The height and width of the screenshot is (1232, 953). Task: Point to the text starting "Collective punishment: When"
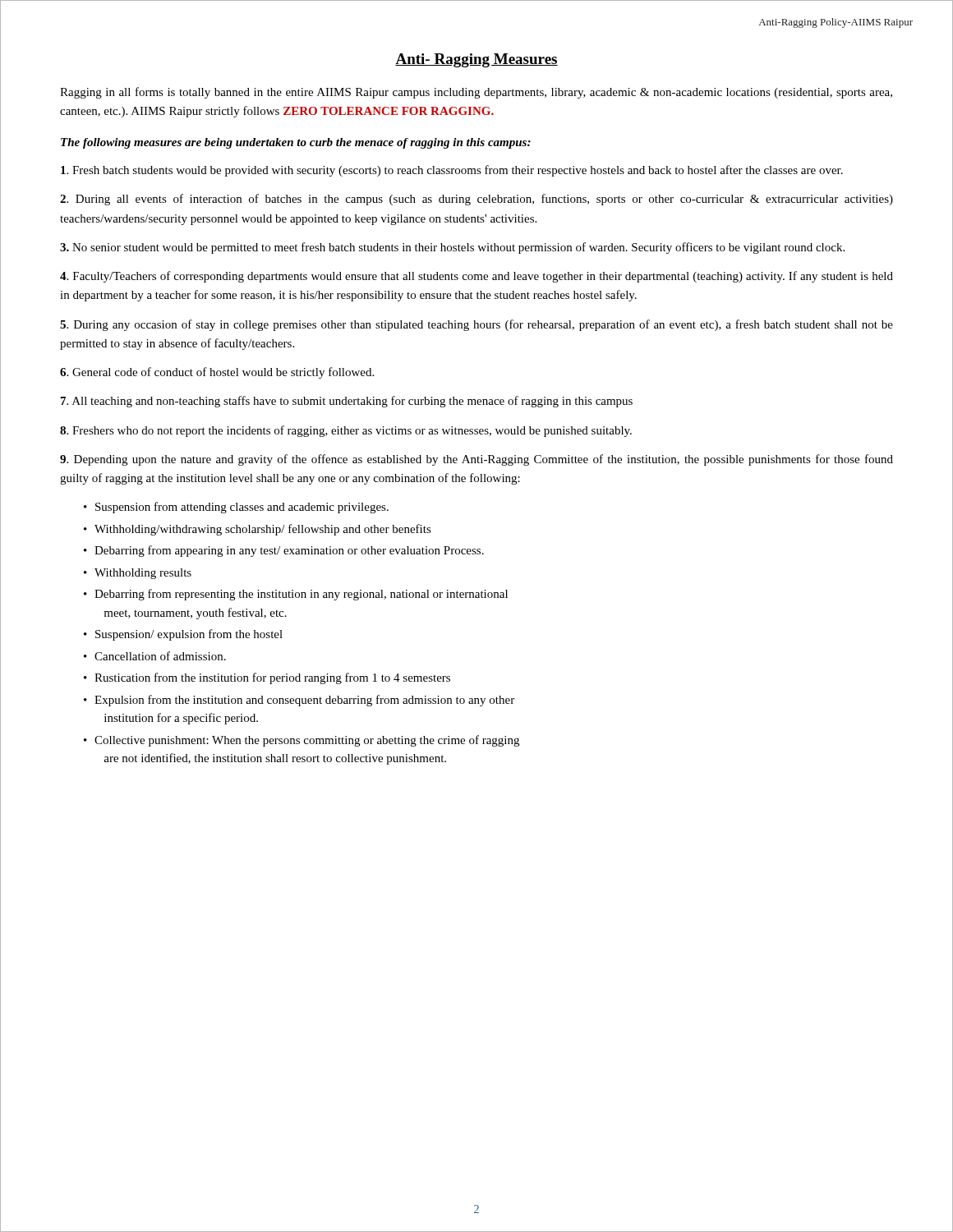[307, 749]
